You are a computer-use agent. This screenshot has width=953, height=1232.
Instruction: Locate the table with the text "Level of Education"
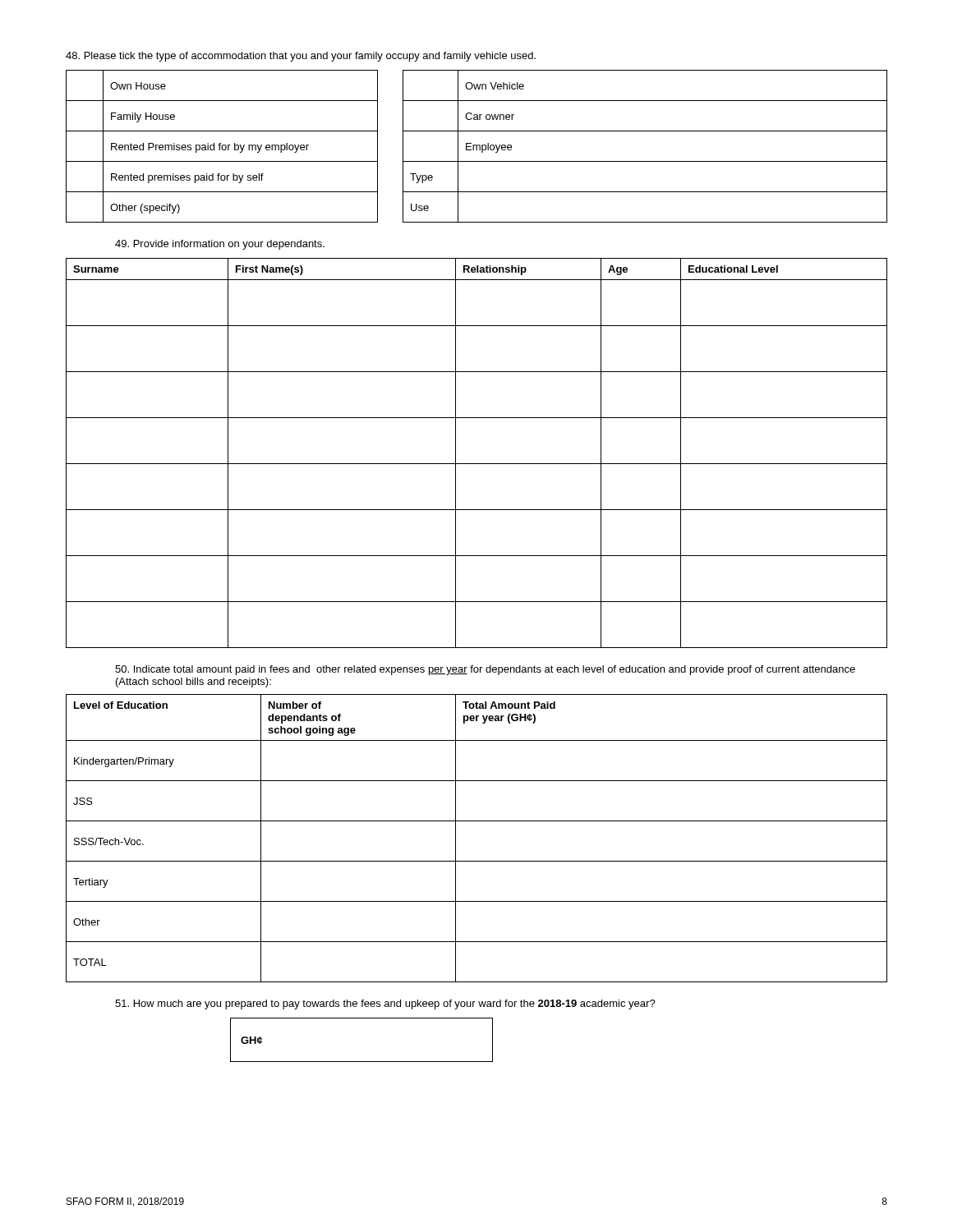[x=476, y=838]
